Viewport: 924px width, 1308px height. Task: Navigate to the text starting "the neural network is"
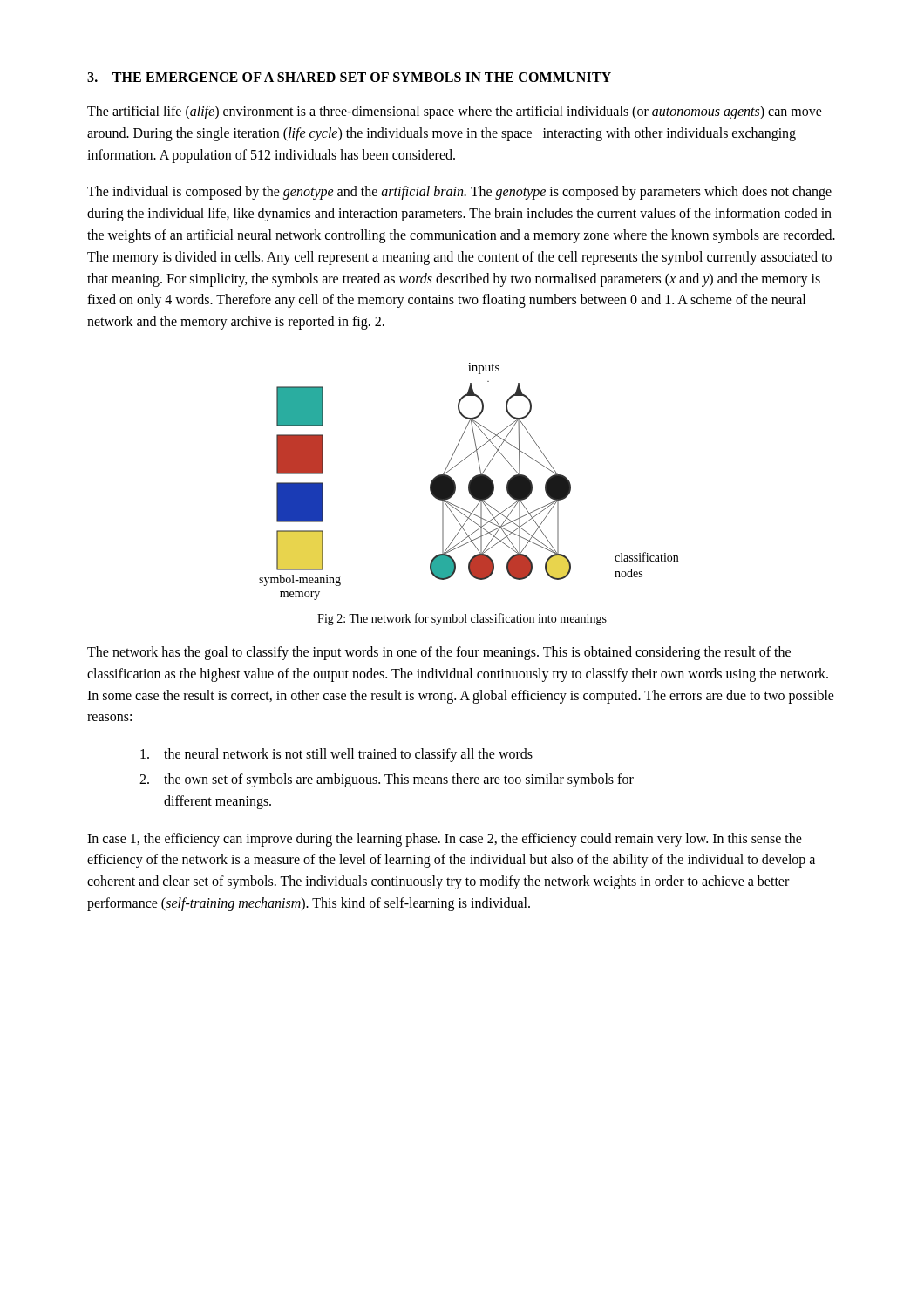pos(336,755)
